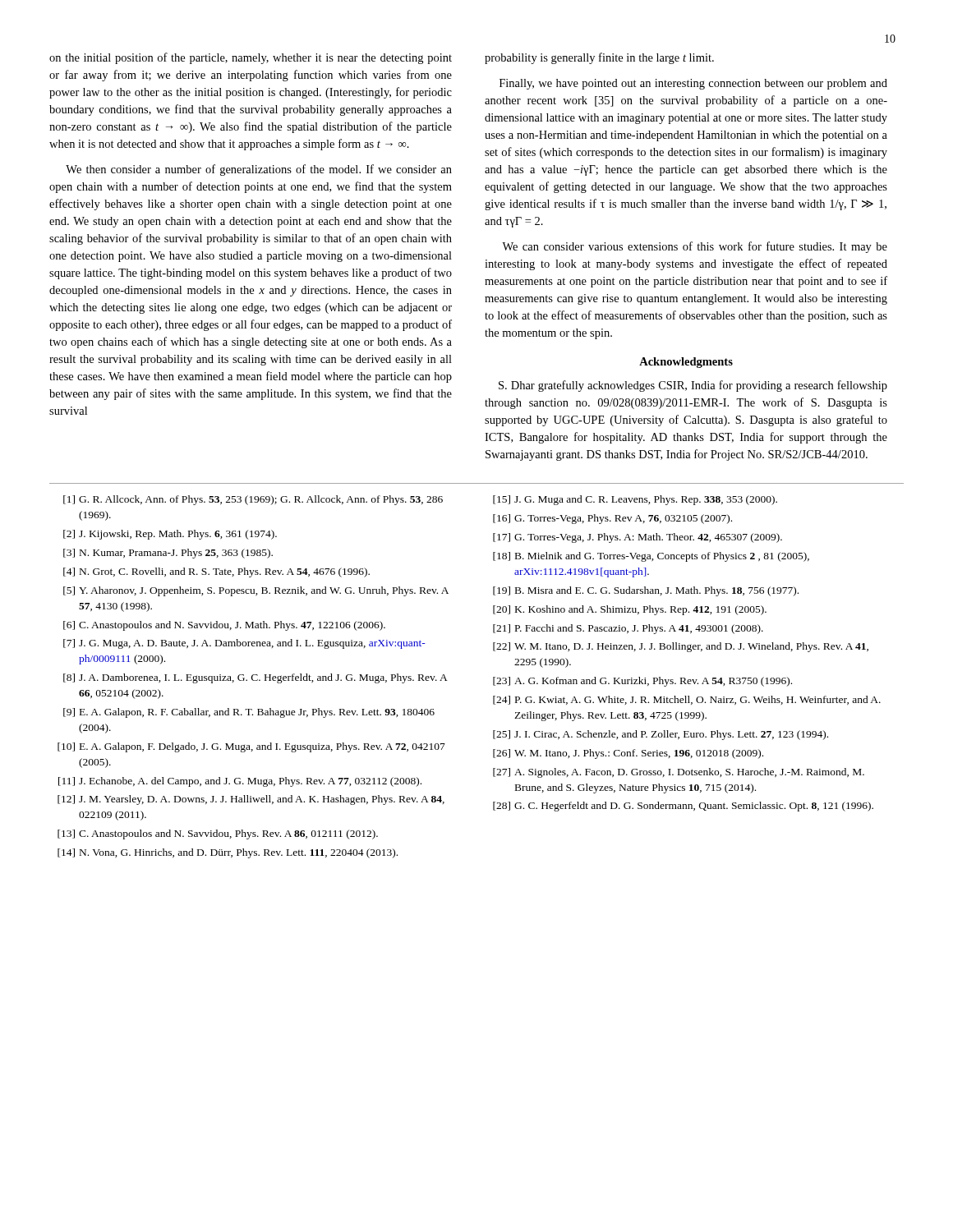Click on the list item containing "[2] J. Kijowski, Rep."
The width and height of the screenshot is (953, 1232).
[251, 534]
